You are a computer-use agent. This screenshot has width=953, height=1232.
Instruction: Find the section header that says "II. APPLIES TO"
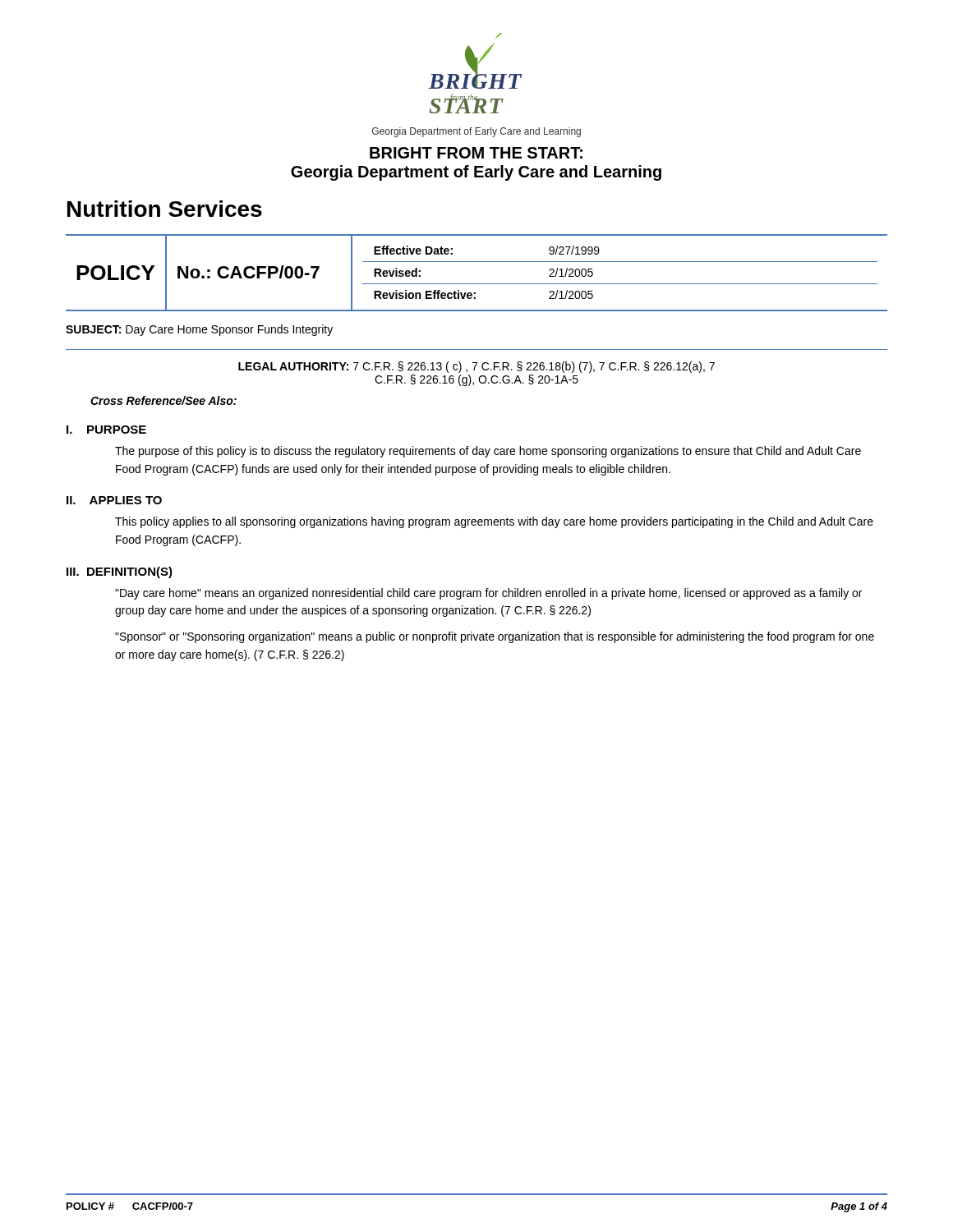pos(114,500)
